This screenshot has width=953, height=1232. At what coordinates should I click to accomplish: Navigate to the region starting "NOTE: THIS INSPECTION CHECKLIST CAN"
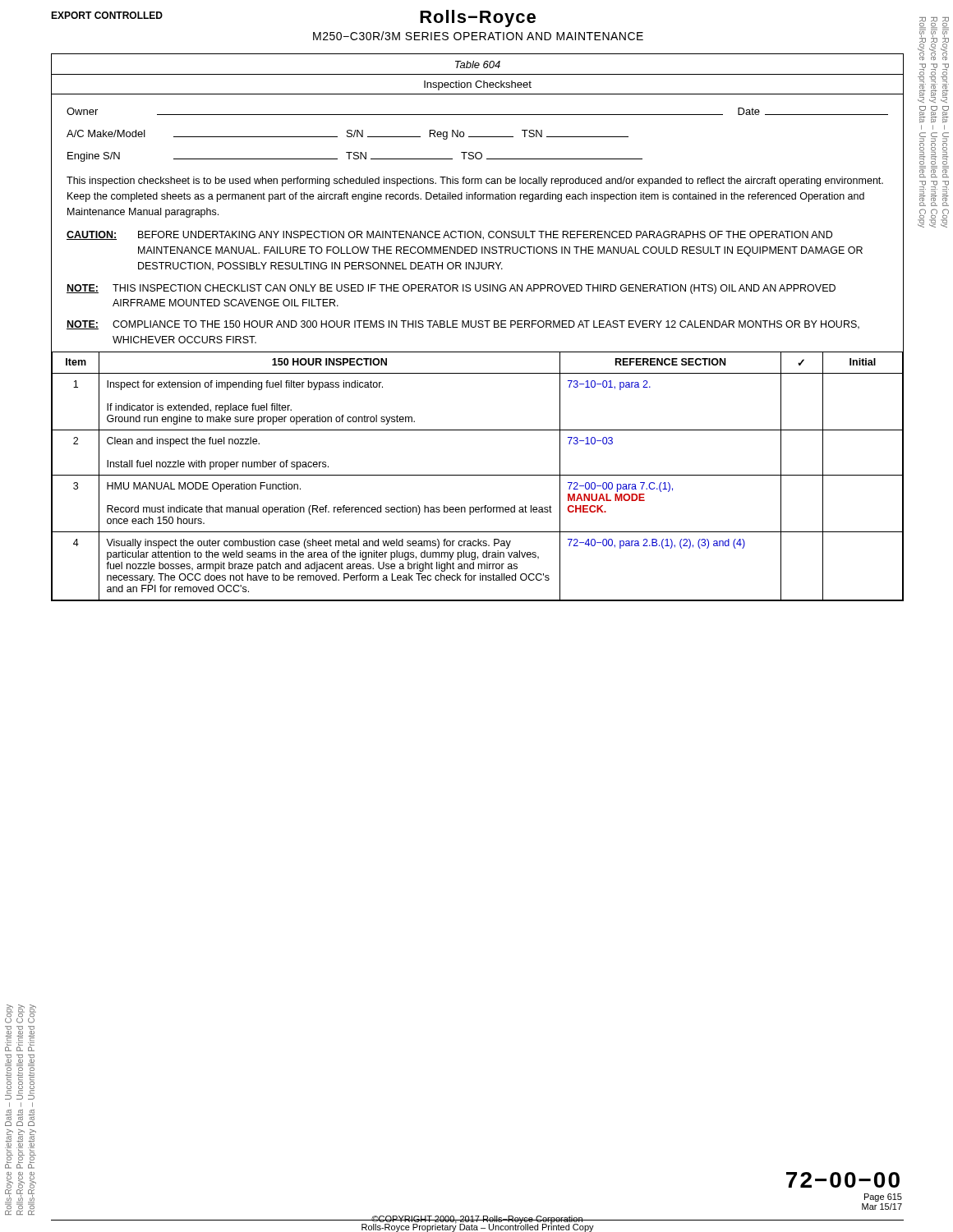coord(477,296)
